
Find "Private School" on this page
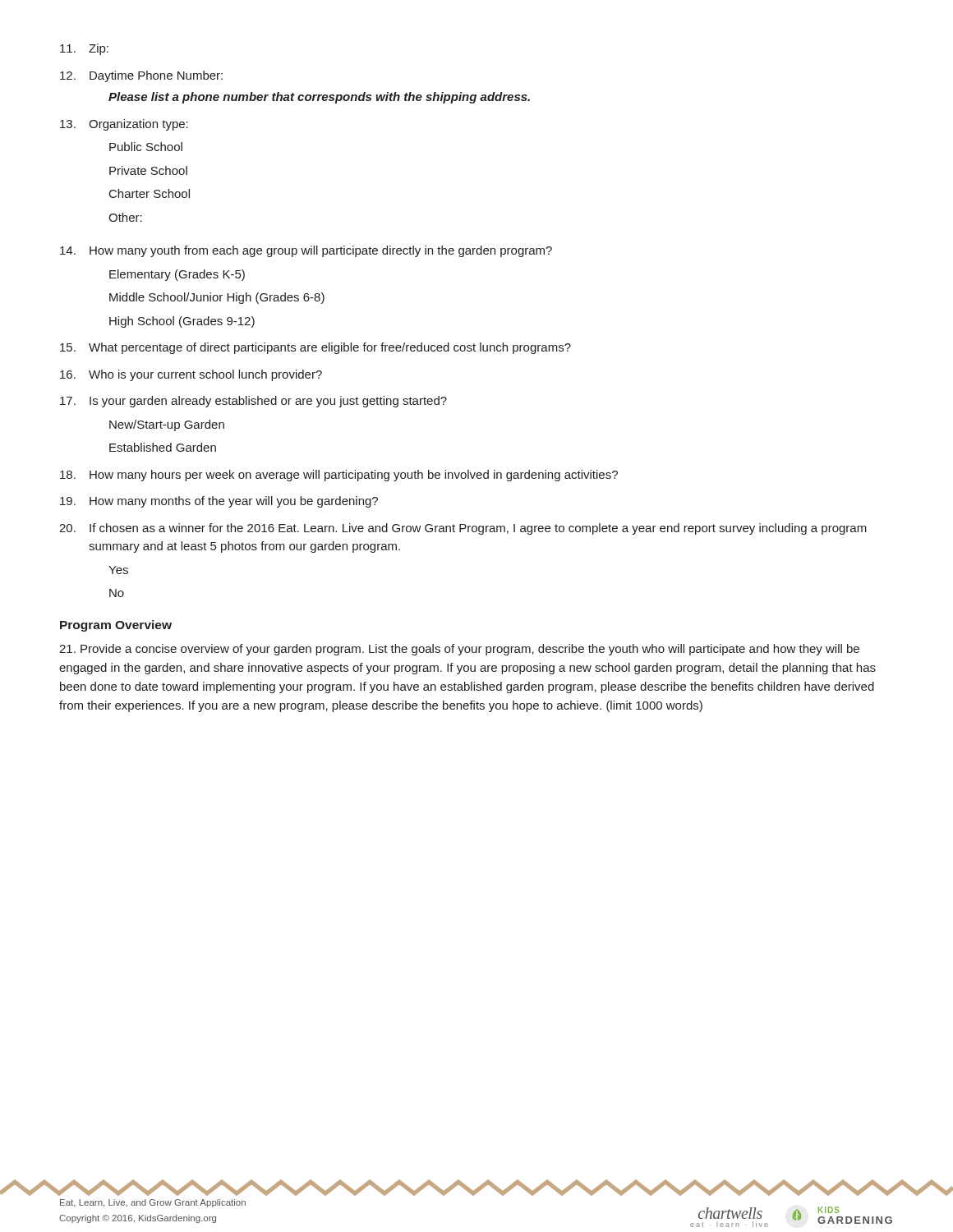[148, 170]
